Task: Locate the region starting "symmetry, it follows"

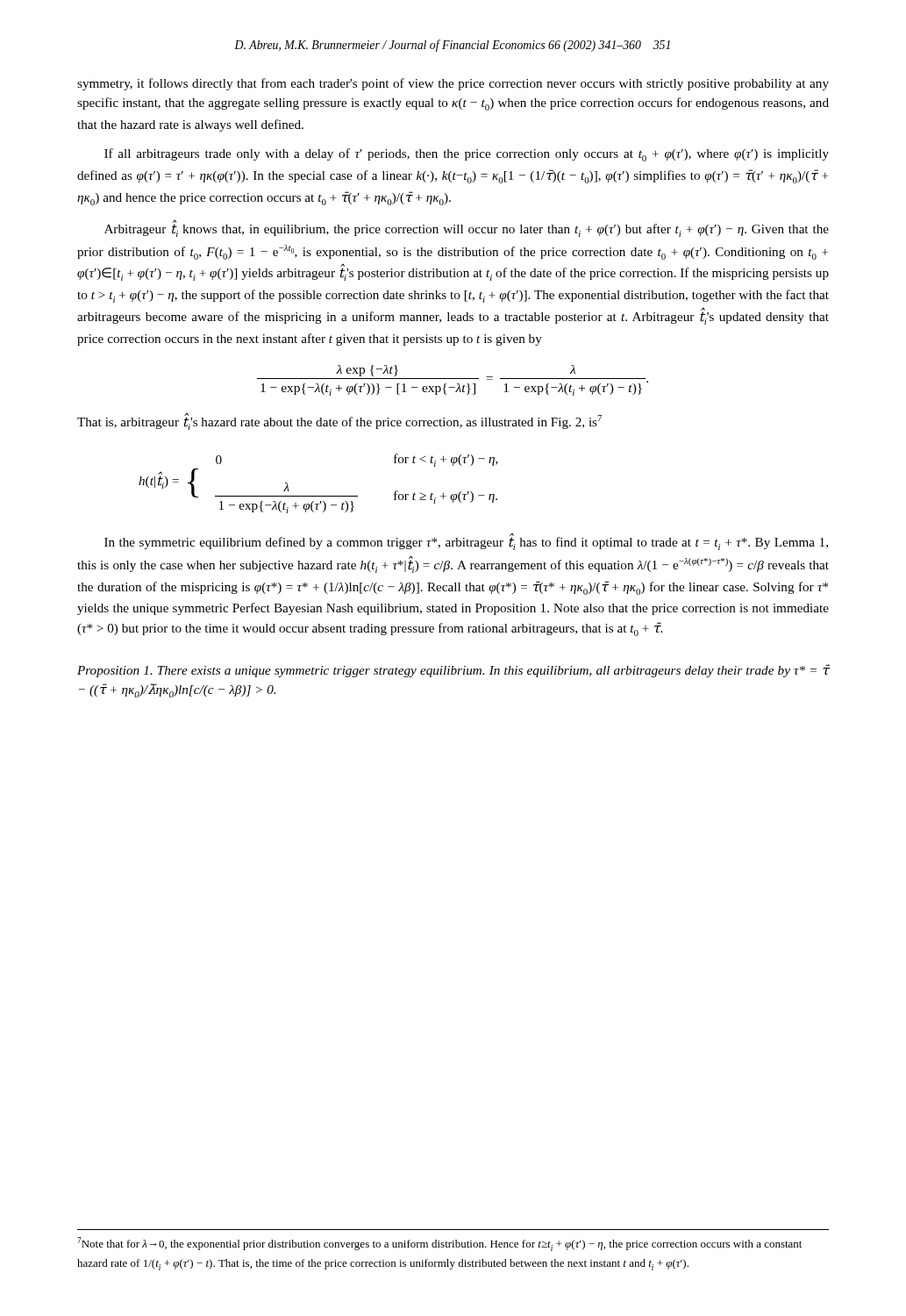Action: (x=453, y=103)
